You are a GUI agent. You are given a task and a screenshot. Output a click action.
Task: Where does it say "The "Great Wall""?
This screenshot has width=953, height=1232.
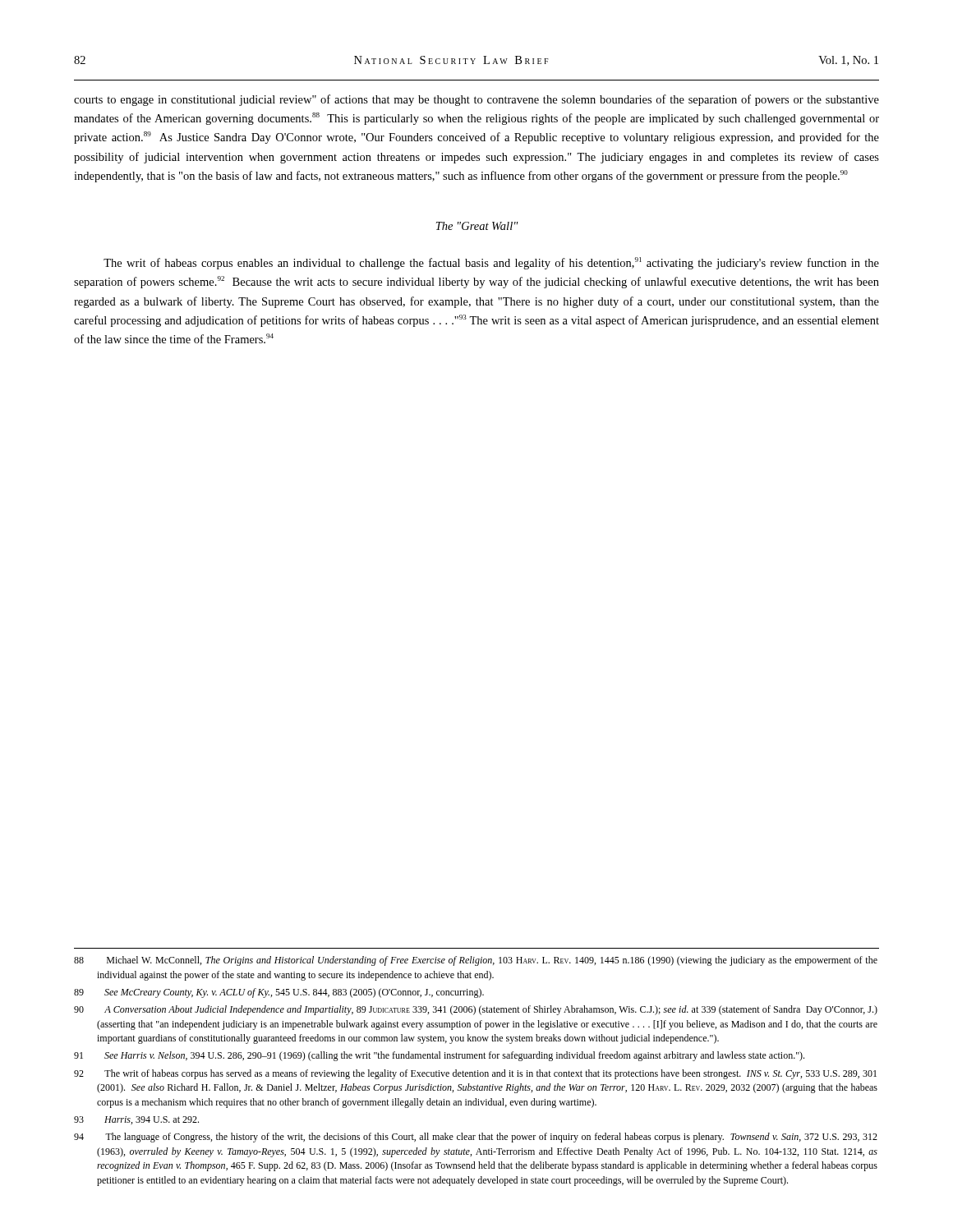coord(476,226)
